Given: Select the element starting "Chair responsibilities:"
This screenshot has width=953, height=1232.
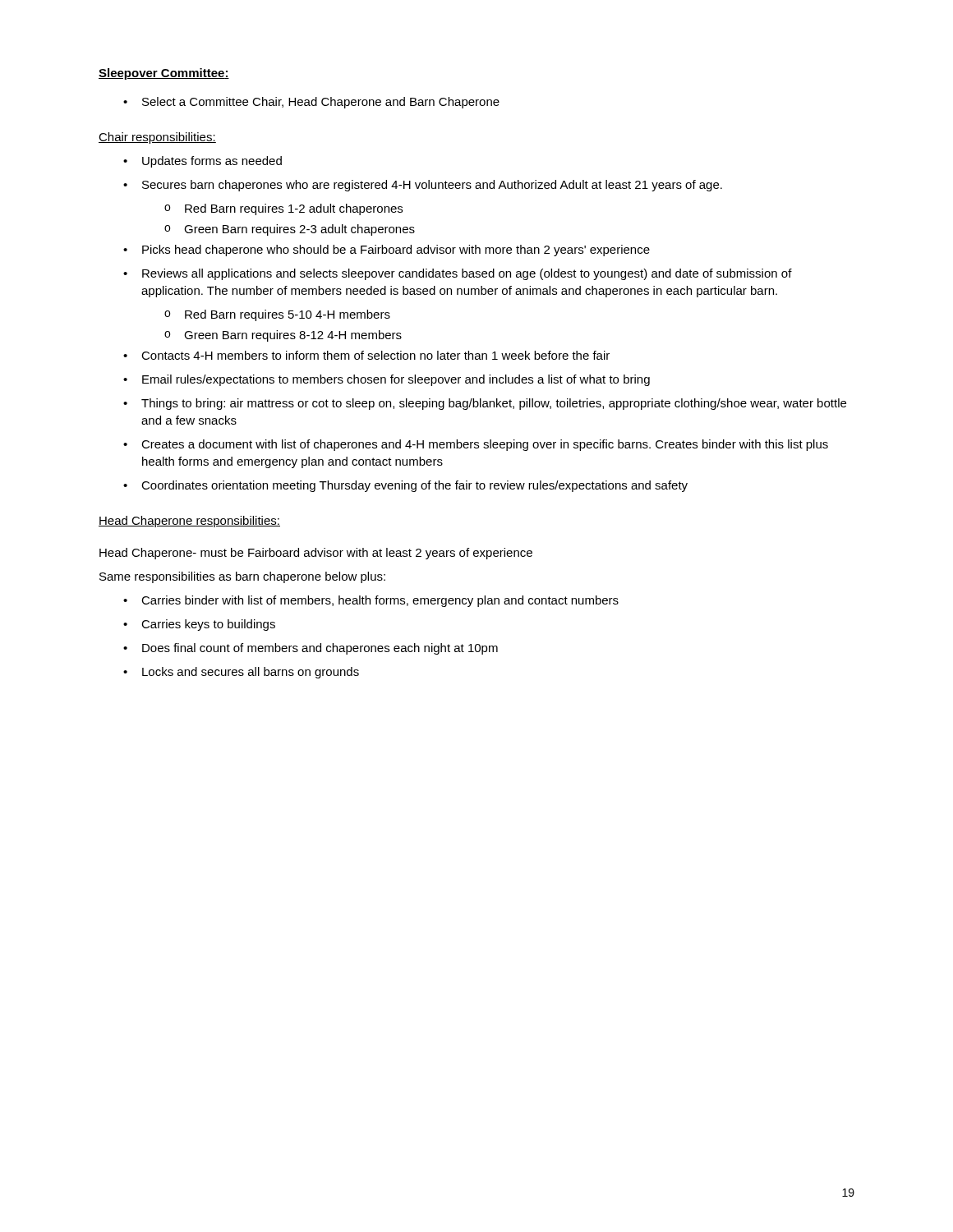Looking at the screenshot, I should click(157, 137).
